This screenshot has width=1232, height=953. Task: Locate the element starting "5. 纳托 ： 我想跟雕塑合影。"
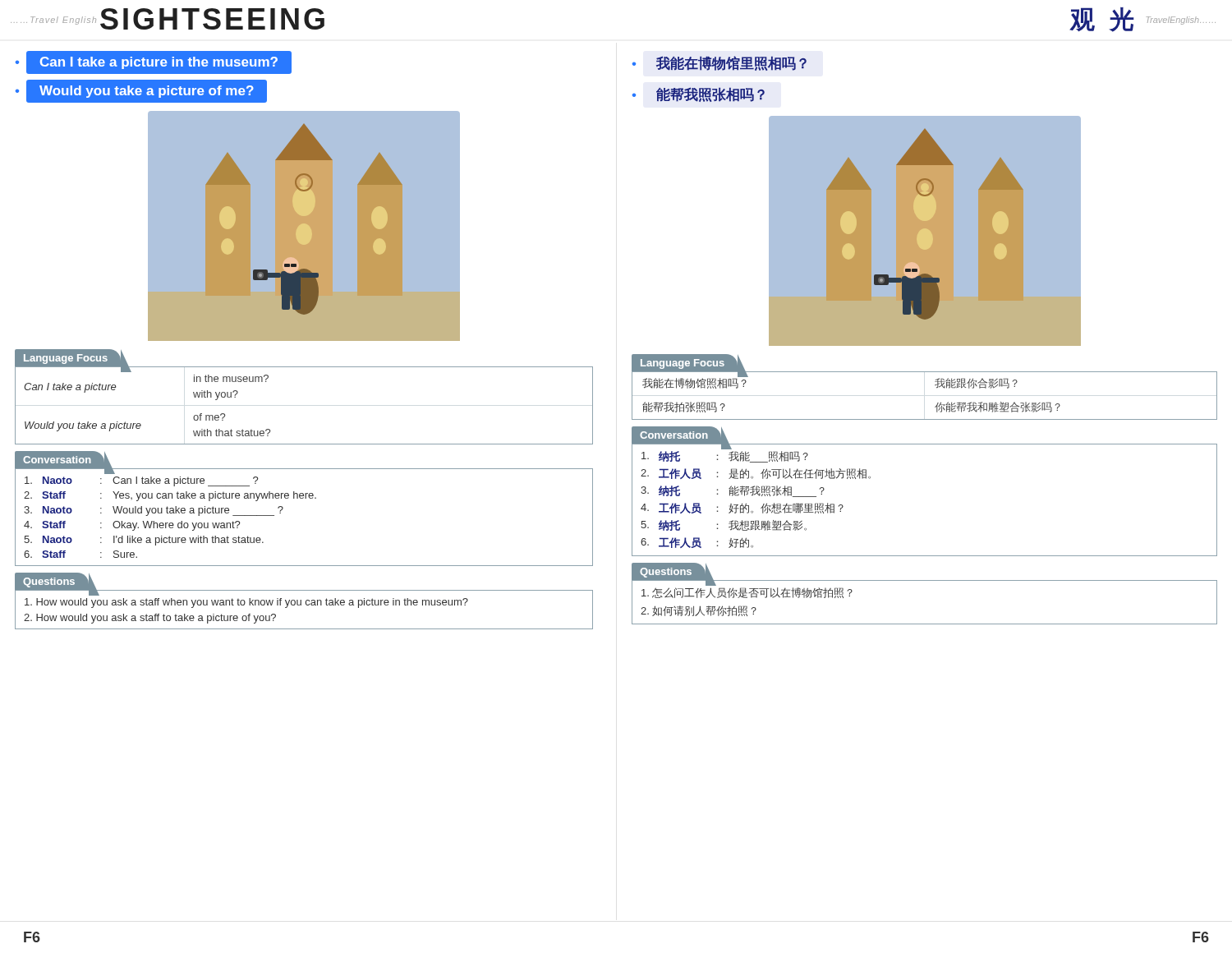[669, 525]
